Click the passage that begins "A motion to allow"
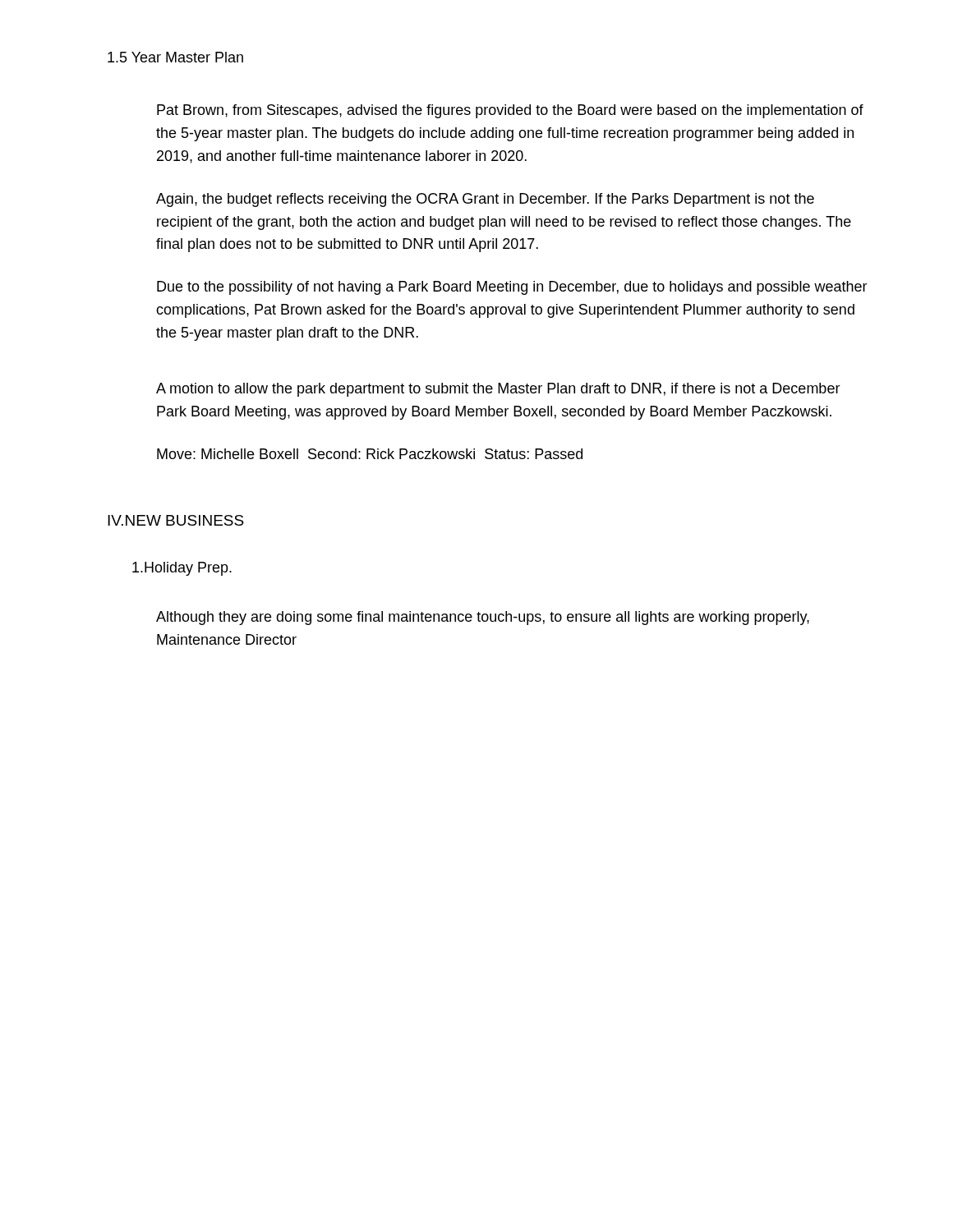 (x=498, y=400)
